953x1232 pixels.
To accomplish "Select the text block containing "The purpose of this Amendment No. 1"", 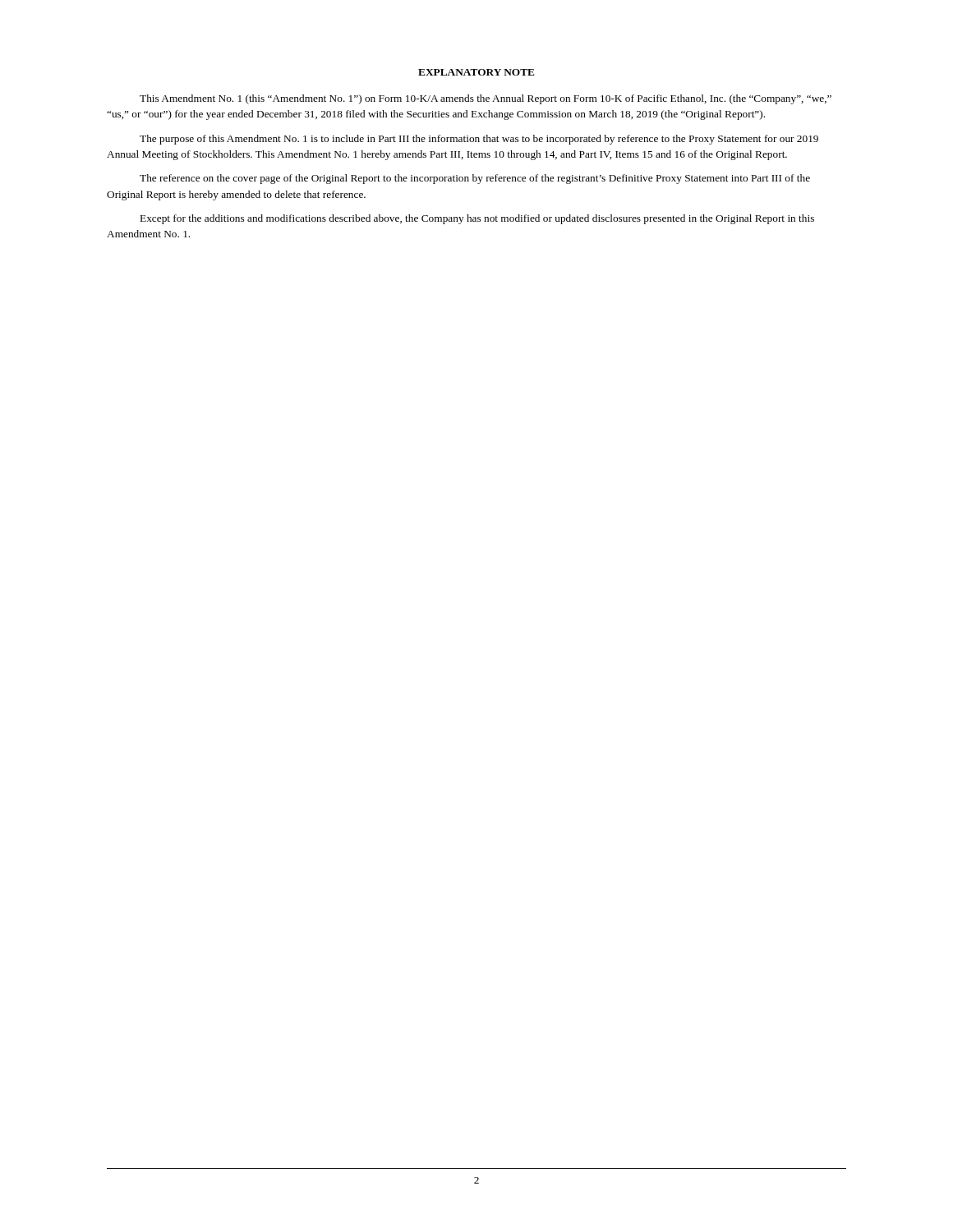I will 463,146.
